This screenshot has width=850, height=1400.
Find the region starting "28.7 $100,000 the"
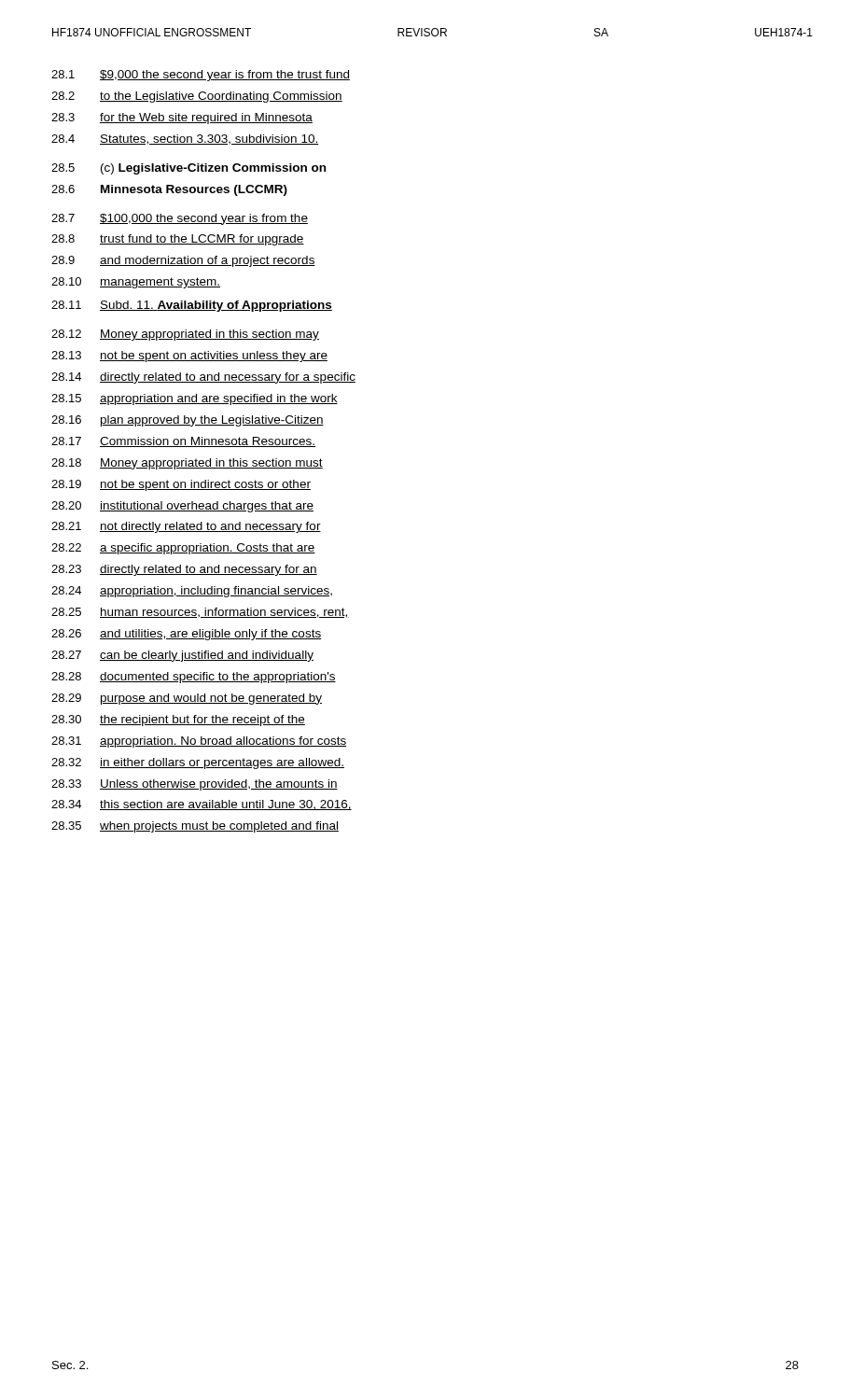180,219
